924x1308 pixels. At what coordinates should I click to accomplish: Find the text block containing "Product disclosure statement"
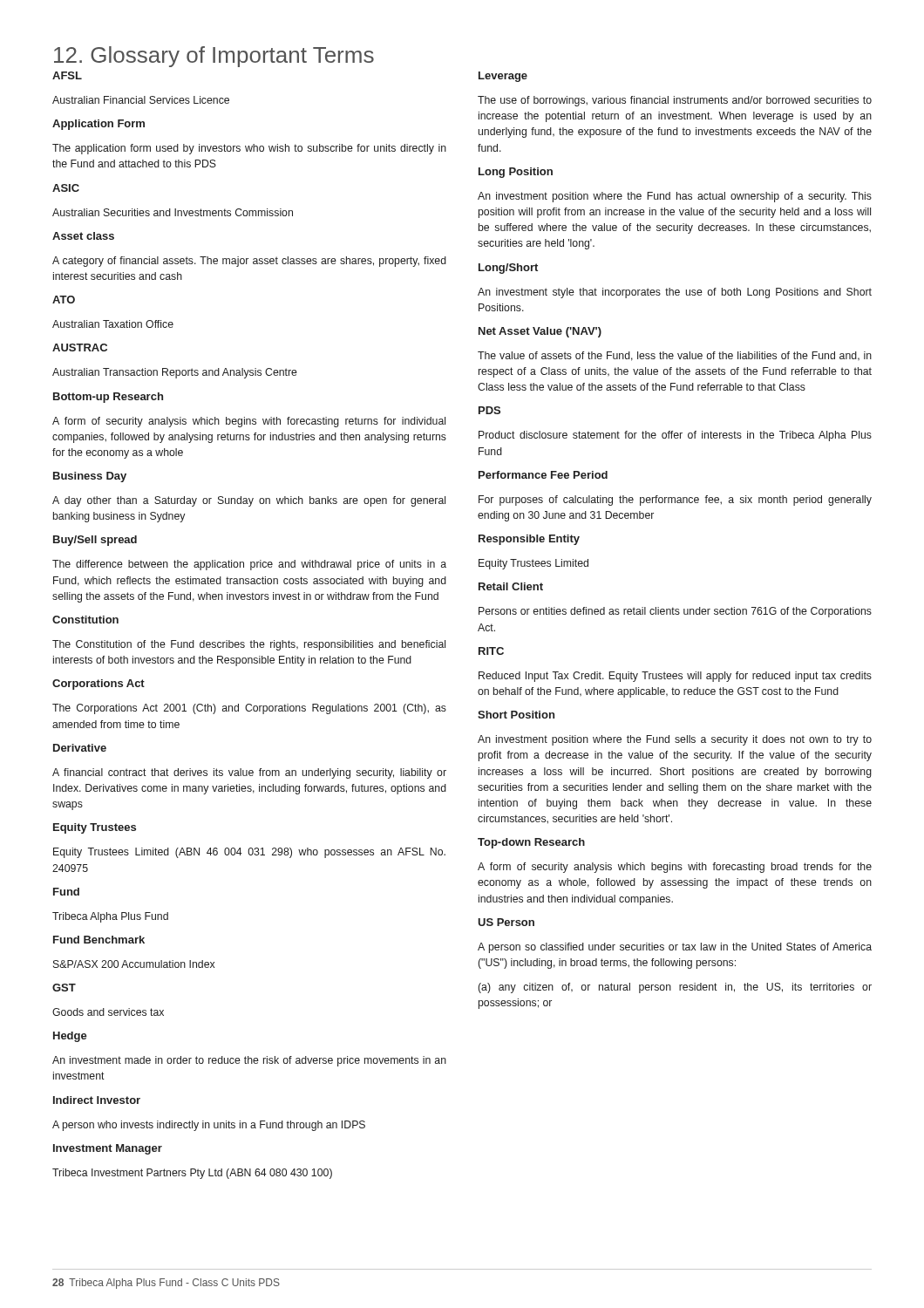pos(675,444)
